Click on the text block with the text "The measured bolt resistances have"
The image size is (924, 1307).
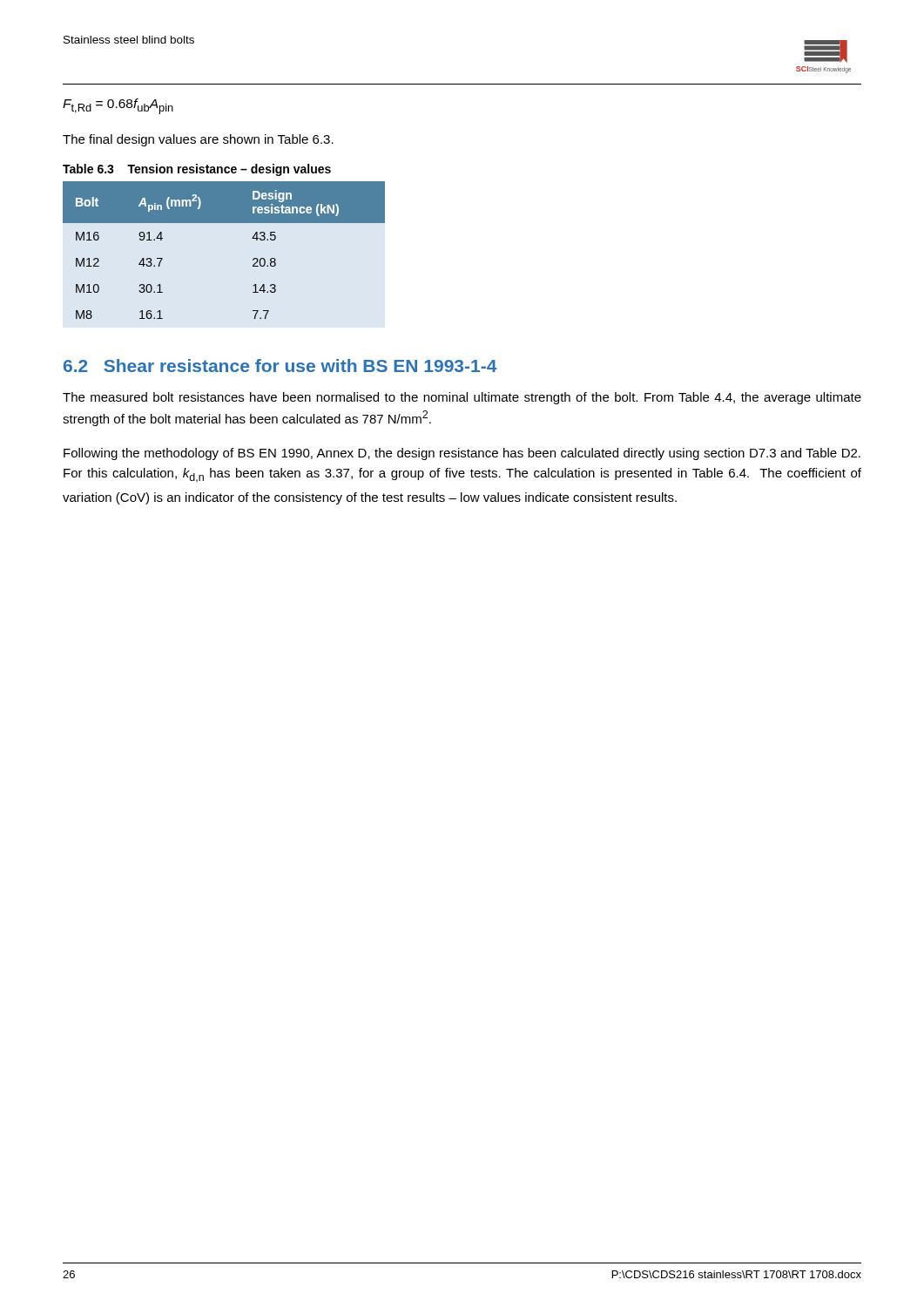click(462, 408)
